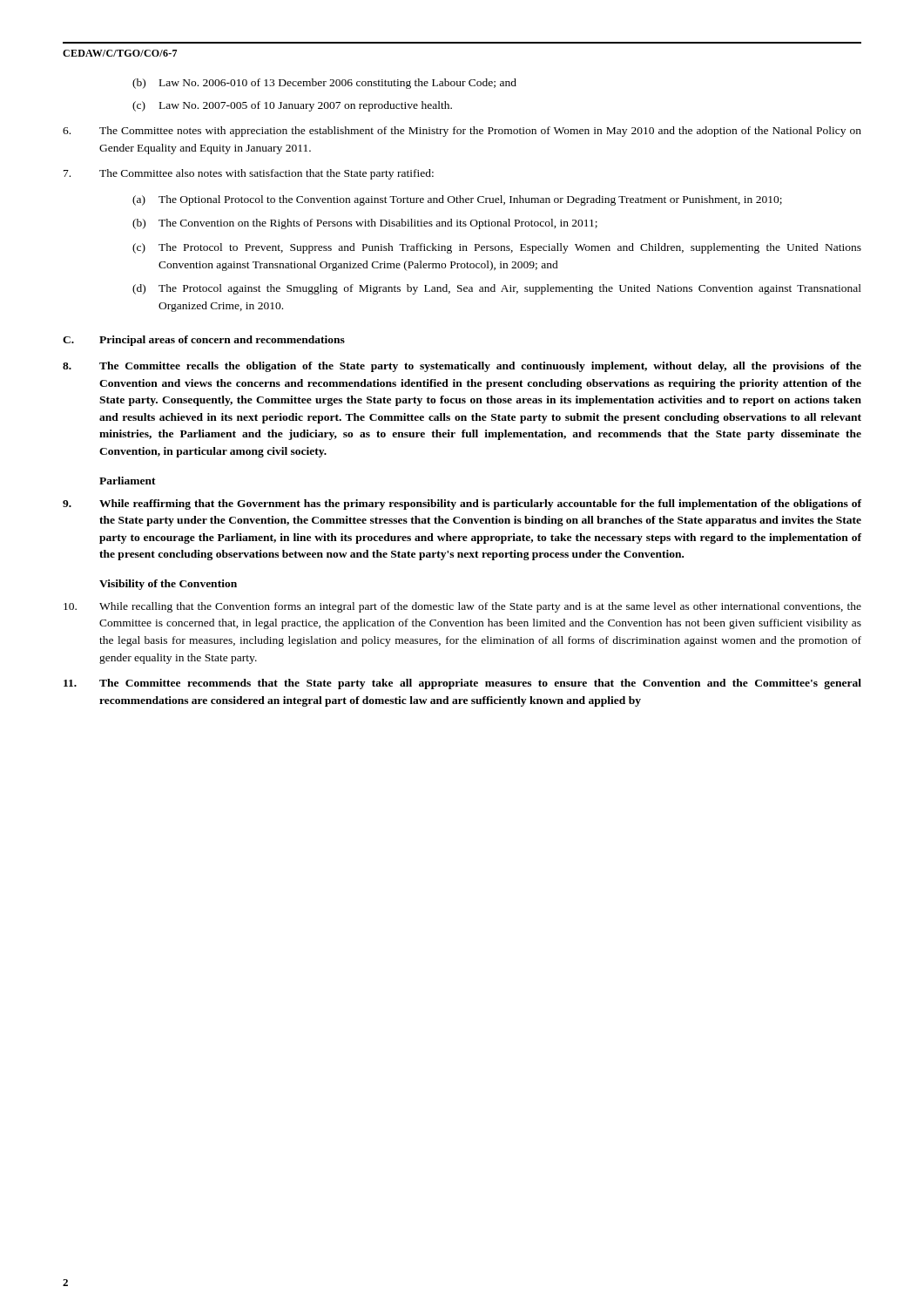Select the region starting "The Committee notes"
Viewport: 924px width, 1307px height.
click(x=462, y=139)
